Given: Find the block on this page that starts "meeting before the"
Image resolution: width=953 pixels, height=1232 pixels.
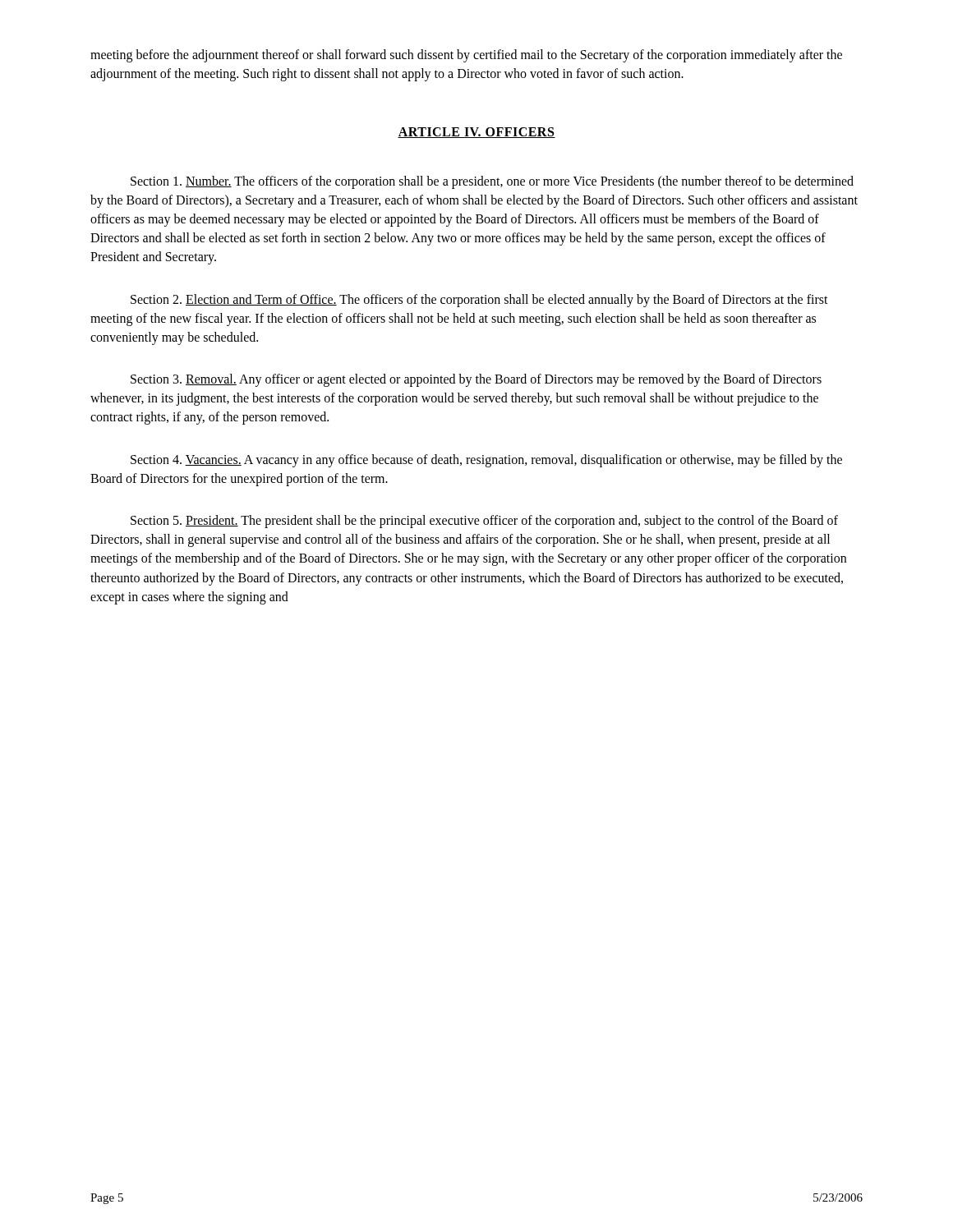Looking at the screenshot, I should [x=466, y=64].
